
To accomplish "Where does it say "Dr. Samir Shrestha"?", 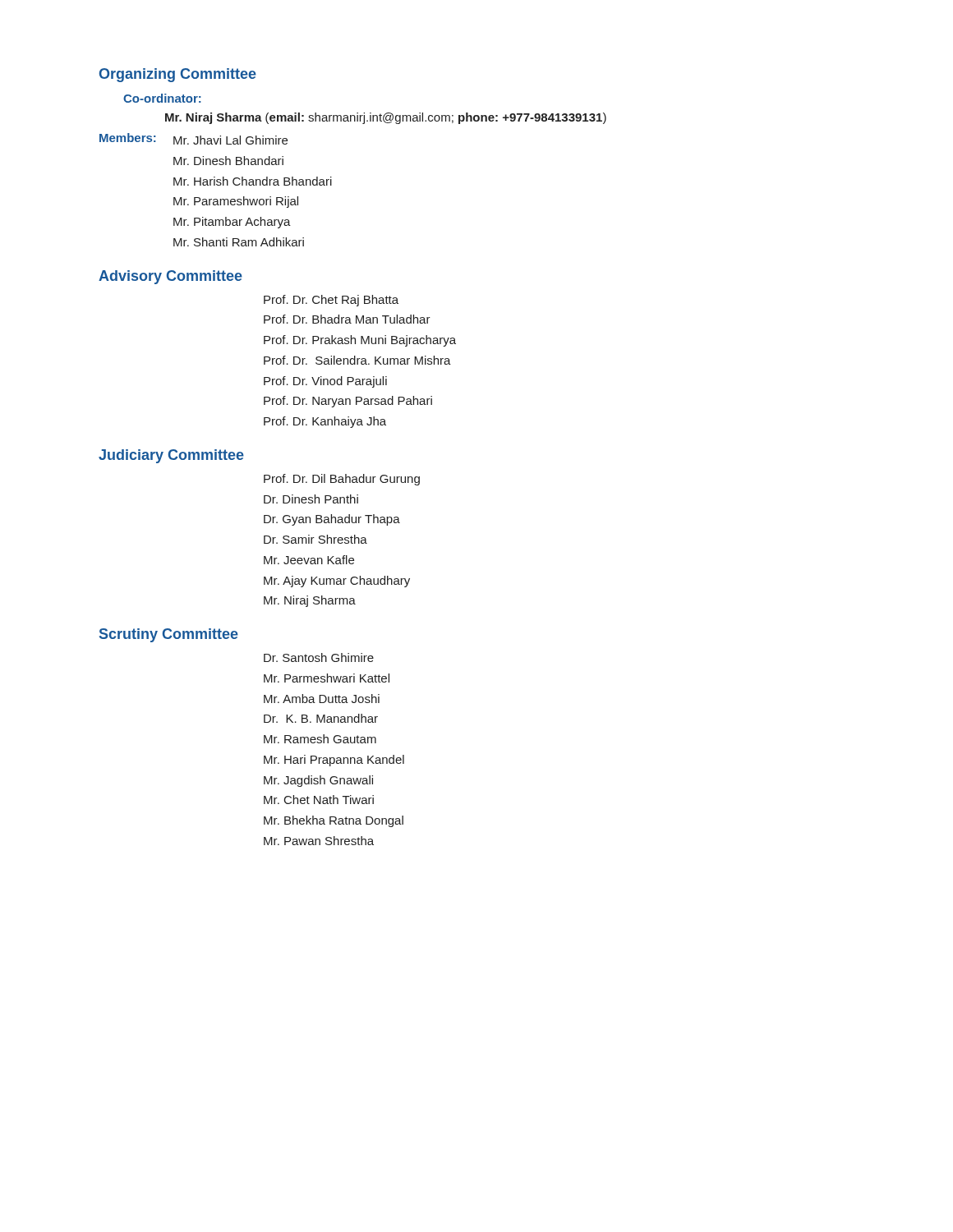I will [315, 539].
